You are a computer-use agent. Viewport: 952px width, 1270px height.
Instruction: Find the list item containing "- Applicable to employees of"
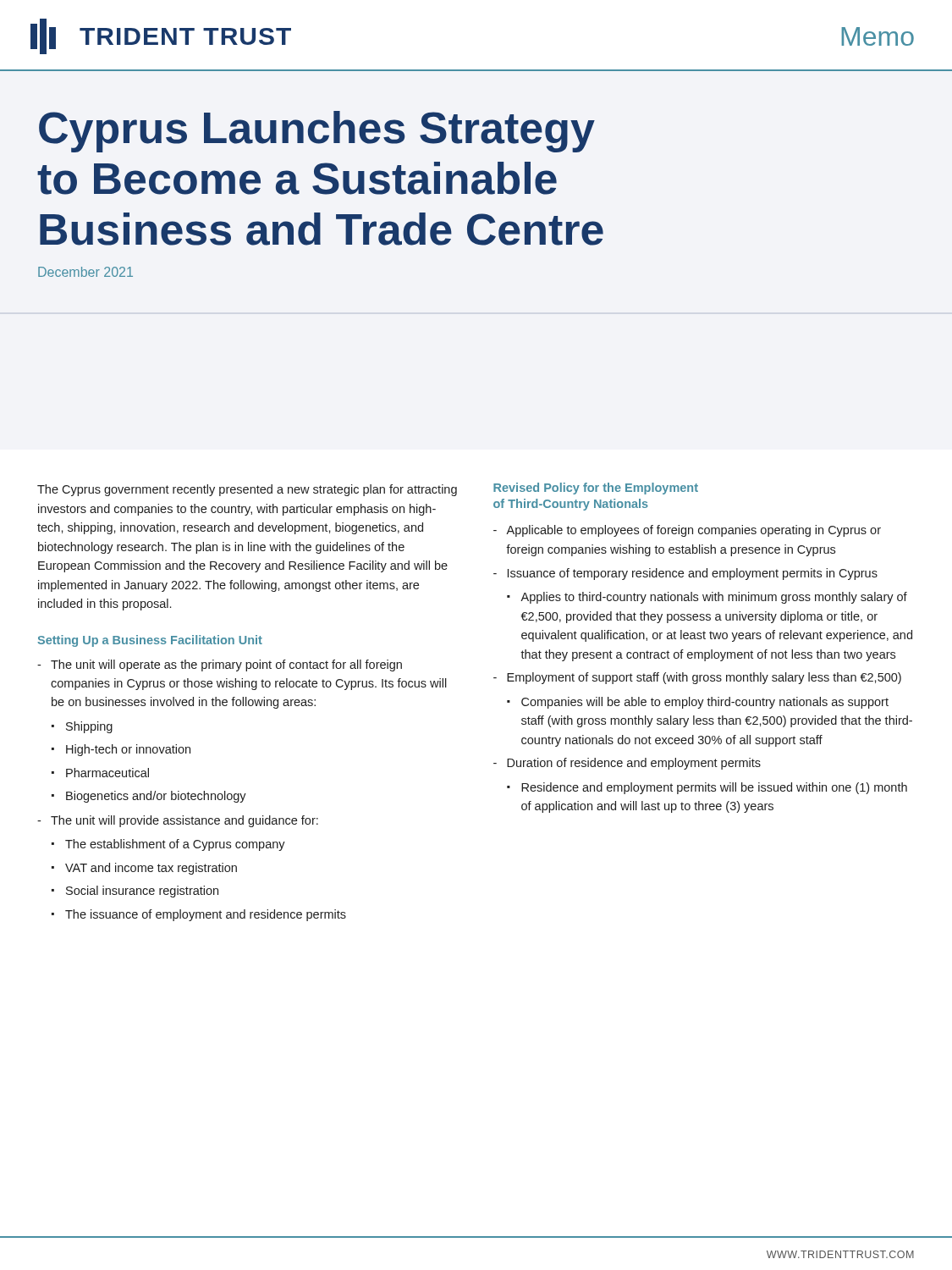click(704, 540)
